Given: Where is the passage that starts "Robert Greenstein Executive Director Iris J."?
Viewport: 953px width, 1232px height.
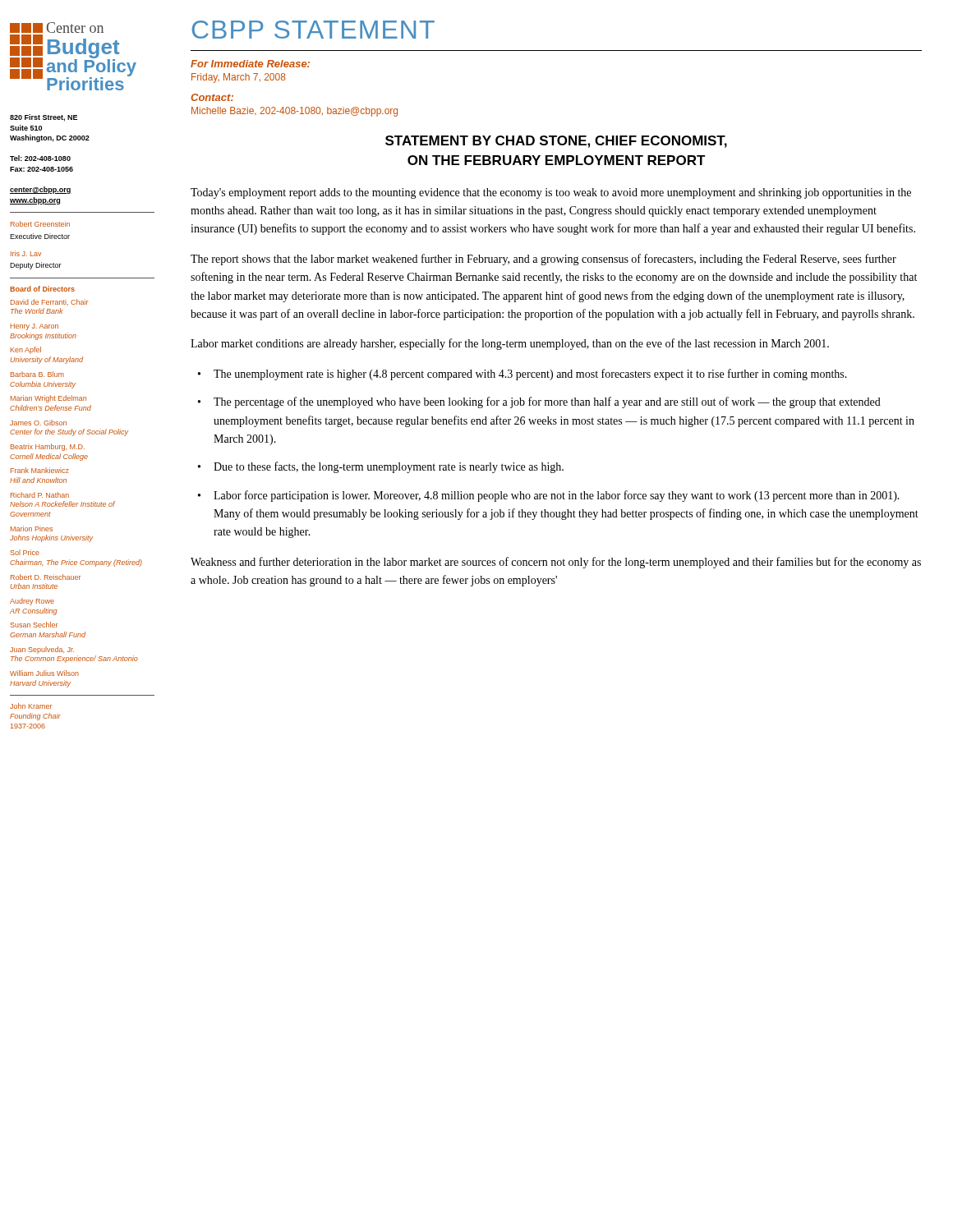Looking at the screenshot, I should [40, 224].
